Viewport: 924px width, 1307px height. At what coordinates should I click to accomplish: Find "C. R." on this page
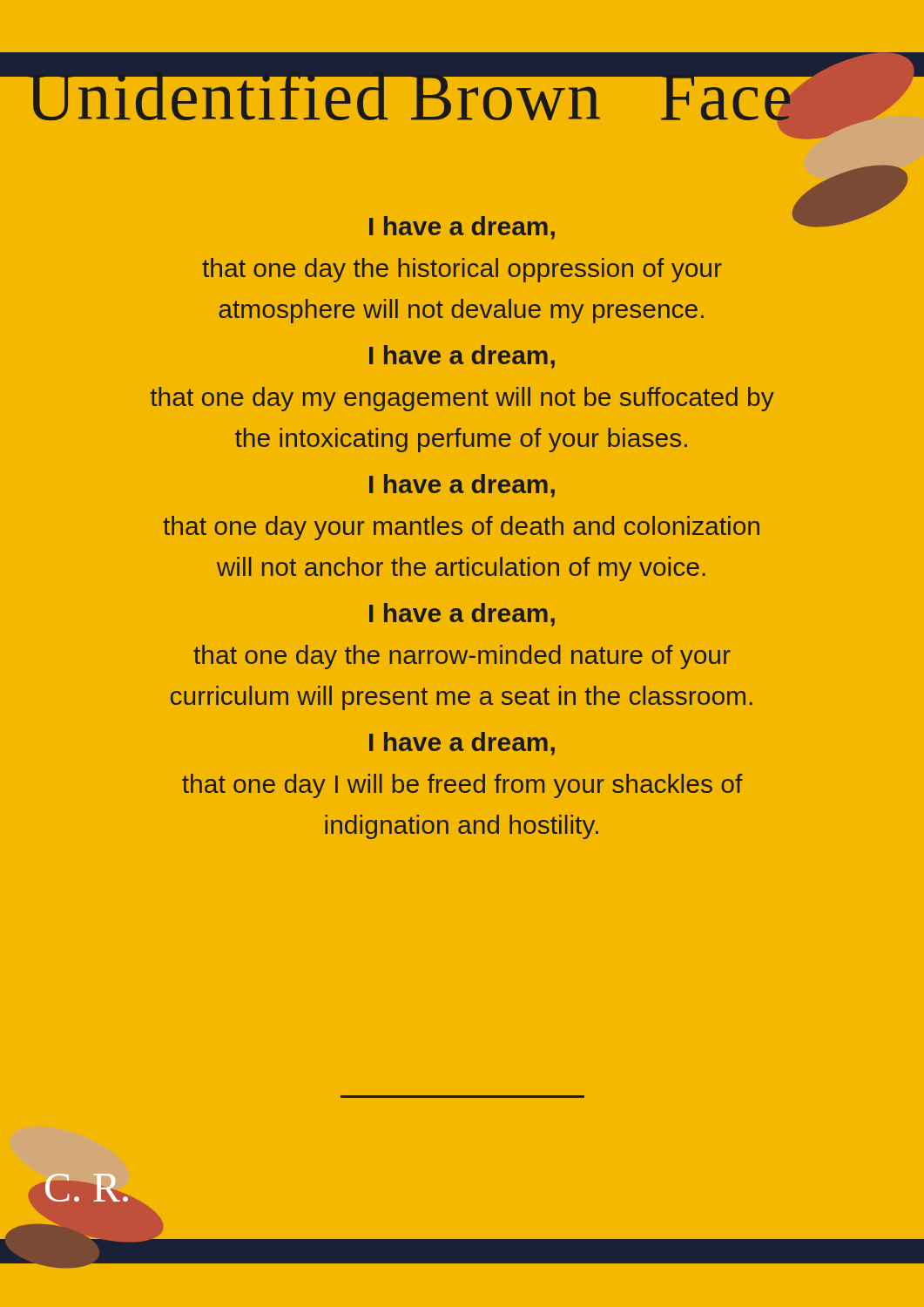[87, 1187]
